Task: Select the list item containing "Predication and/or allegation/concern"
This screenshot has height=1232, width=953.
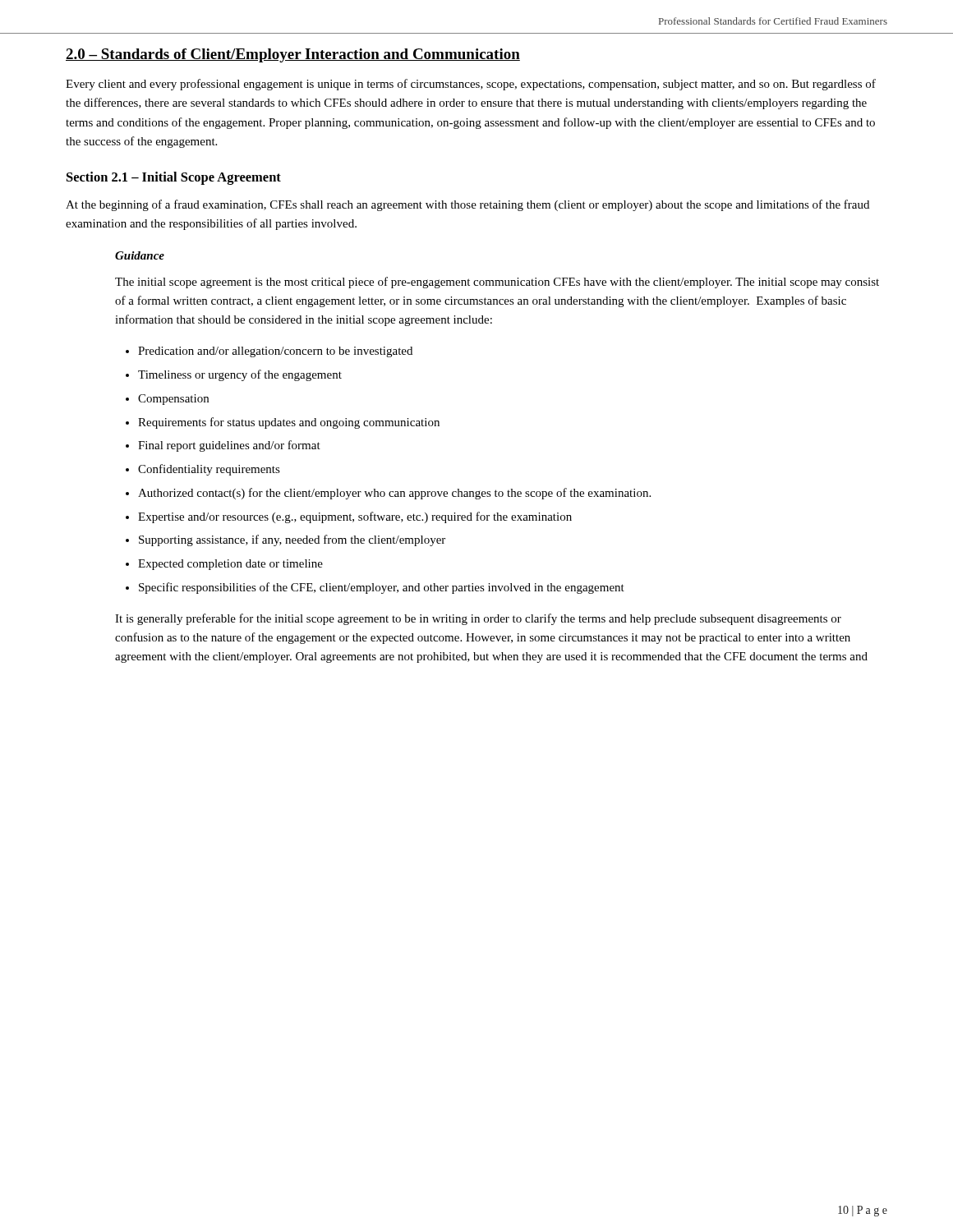Action: tap(275, 351)
